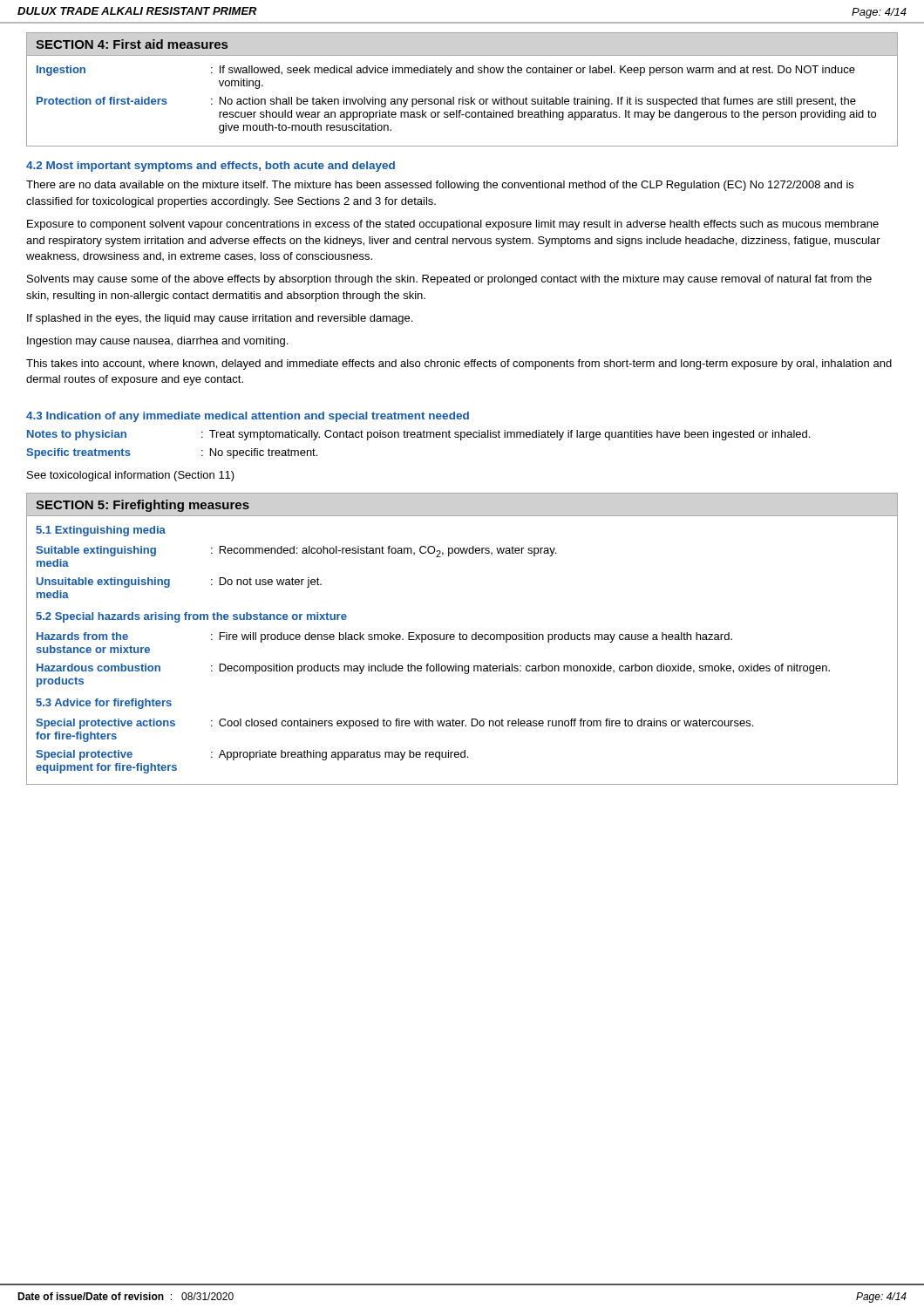The height and width of the screenshot is (1308, 924).
Task: Click the section header that begins "4.3 Indication of any immediate"
Action: coord(248,416)
